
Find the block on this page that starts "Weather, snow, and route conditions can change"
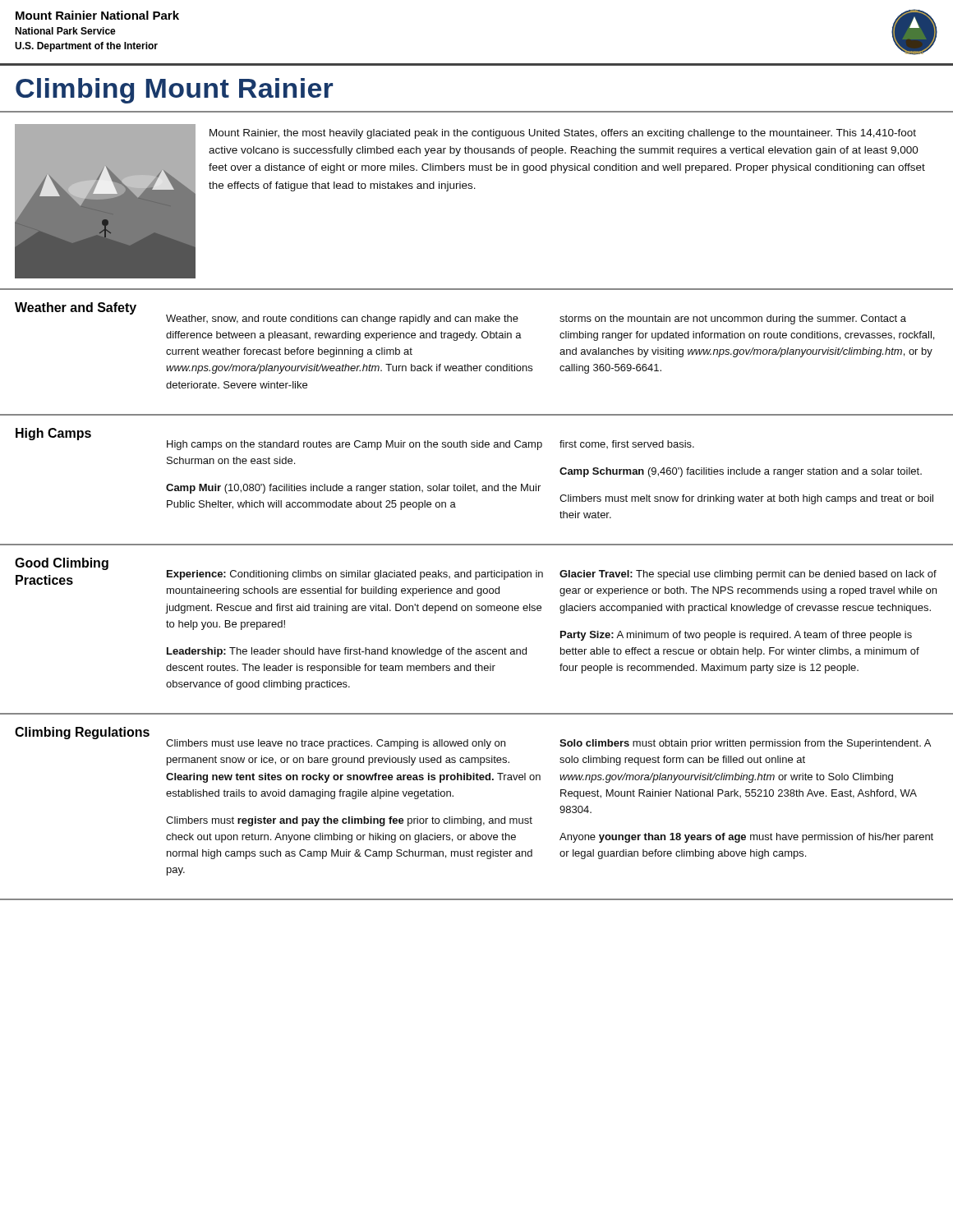[355, 352]
